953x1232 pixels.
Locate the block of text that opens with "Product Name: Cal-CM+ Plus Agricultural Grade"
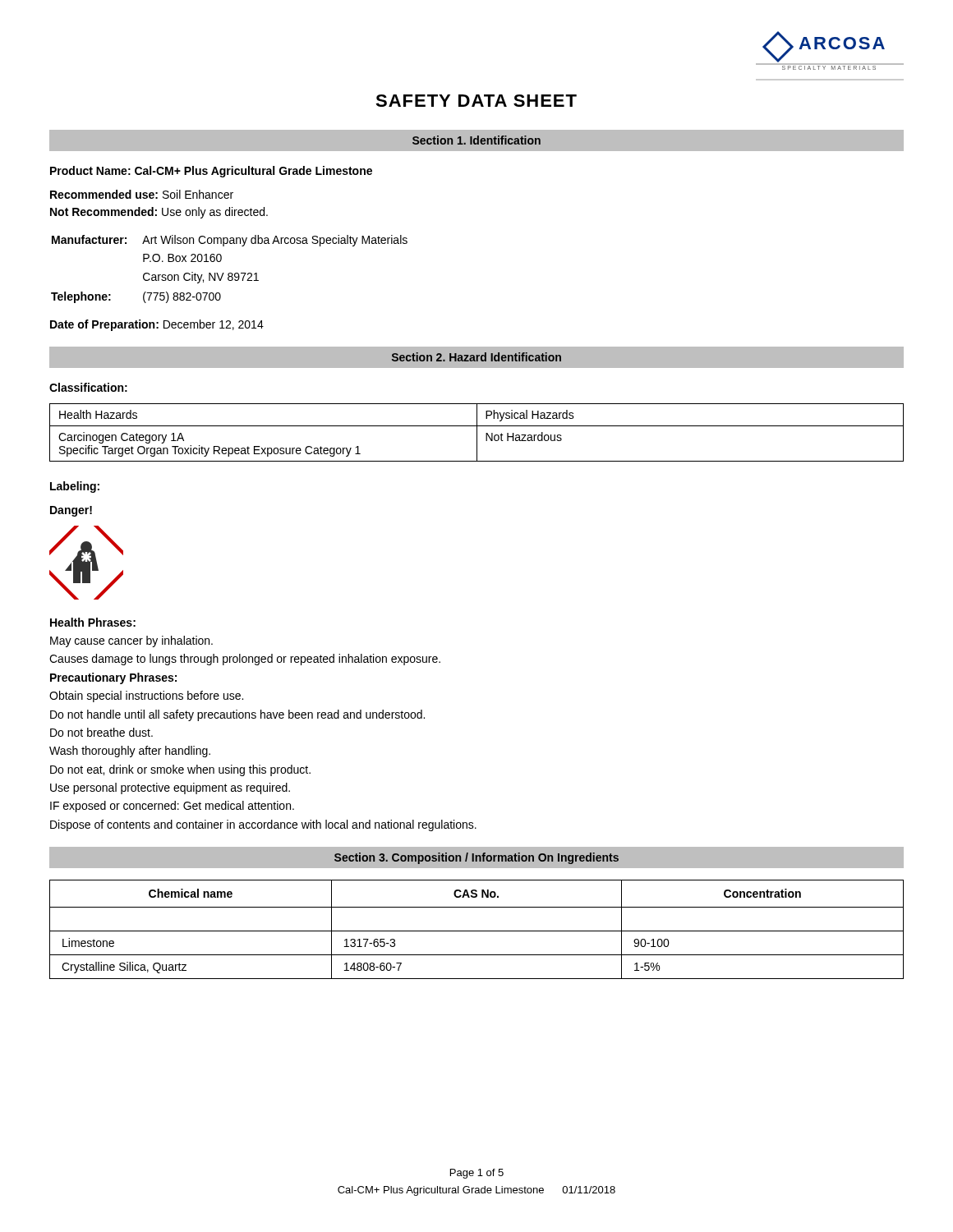tap(211, 171)
